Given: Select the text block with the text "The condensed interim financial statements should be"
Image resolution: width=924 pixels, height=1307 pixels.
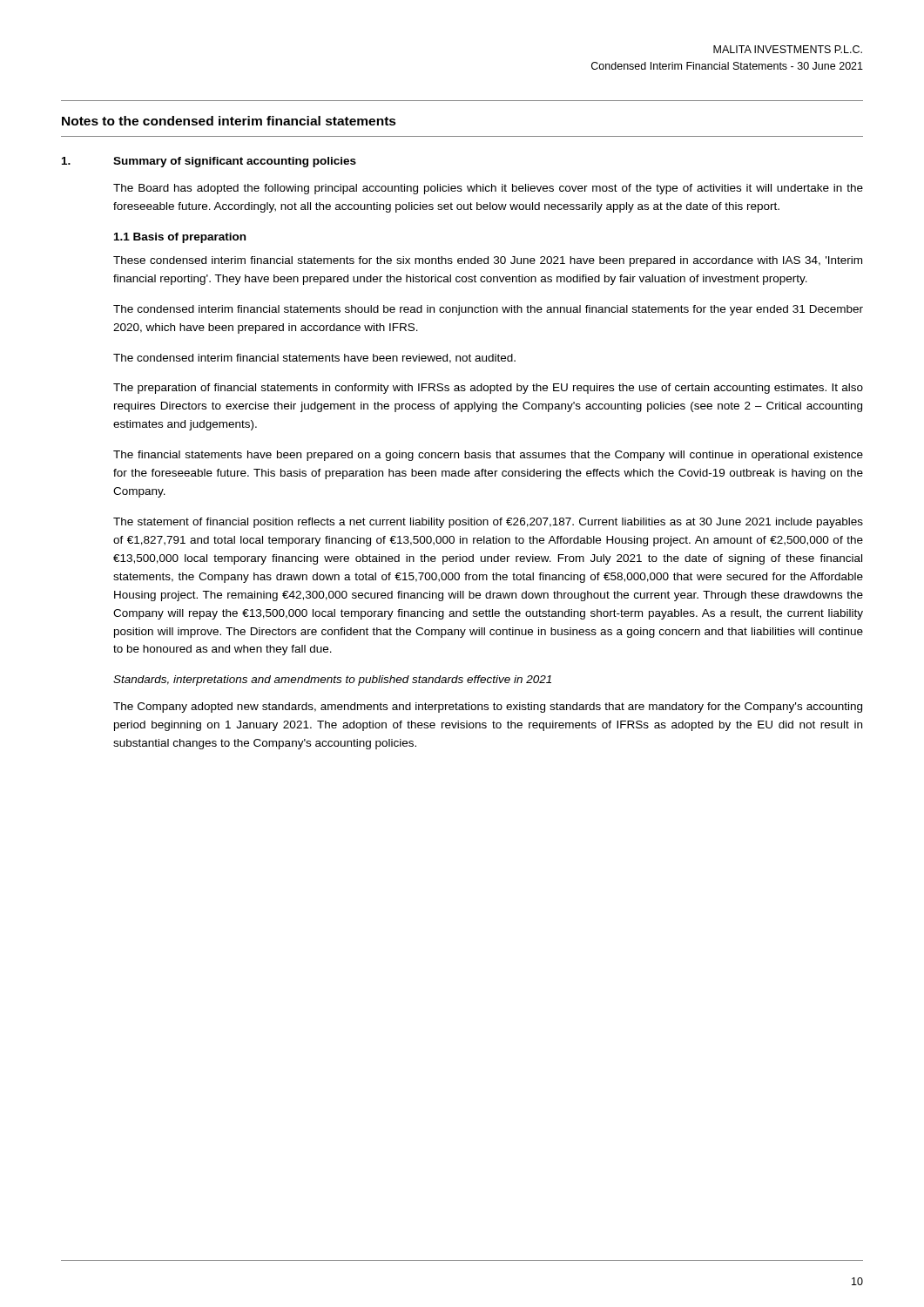Looking at the screenshot, I should (488, 318).
